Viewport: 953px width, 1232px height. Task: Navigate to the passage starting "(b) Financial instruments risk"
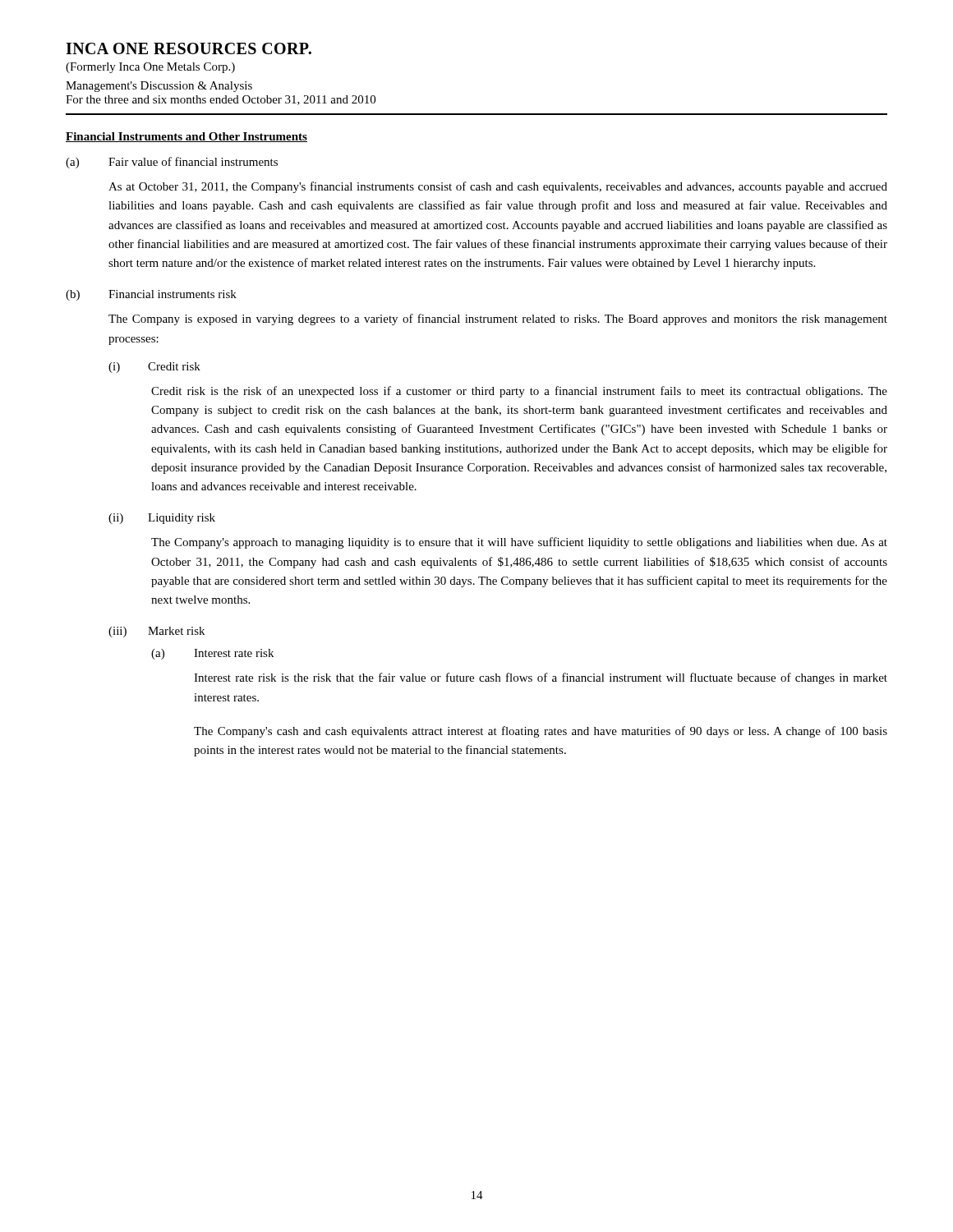point(151,295)
